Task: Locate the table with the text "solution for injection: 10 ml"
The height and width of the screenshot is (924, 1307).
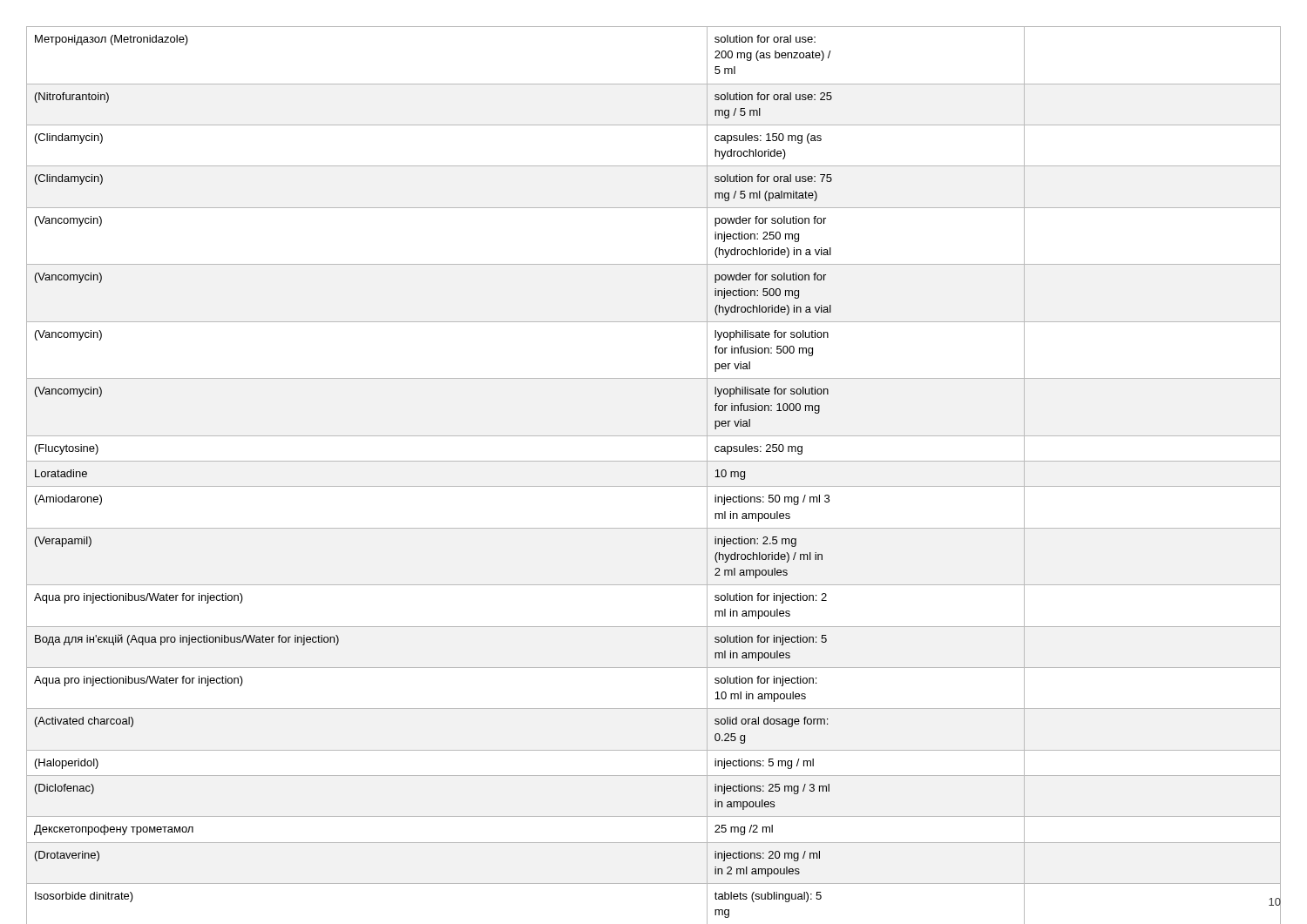Action: (x=654, y=475)
